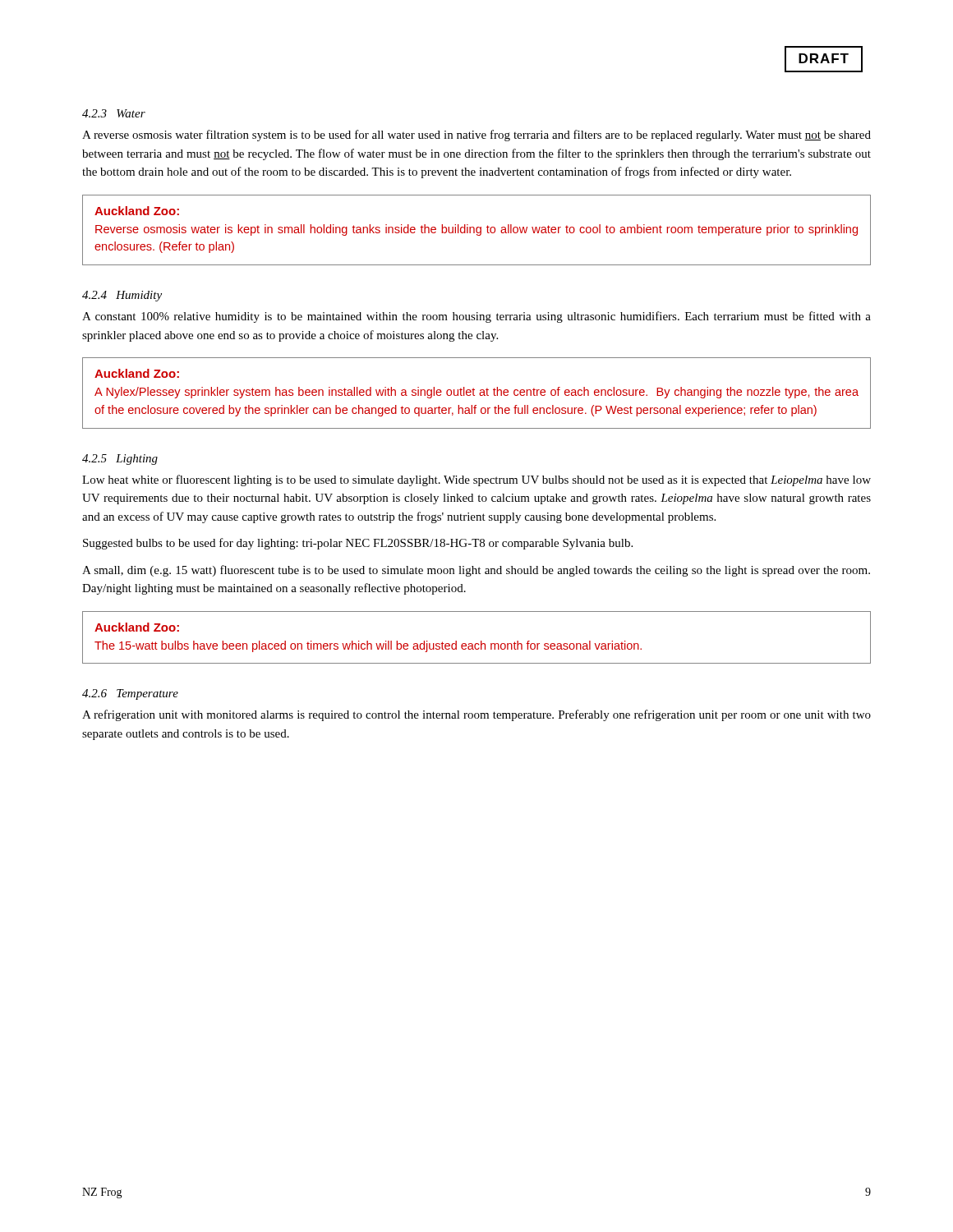Find the text starting "4.2.4 Humidity"
This screenshot has height=1232, width=953.
point(122,295)
